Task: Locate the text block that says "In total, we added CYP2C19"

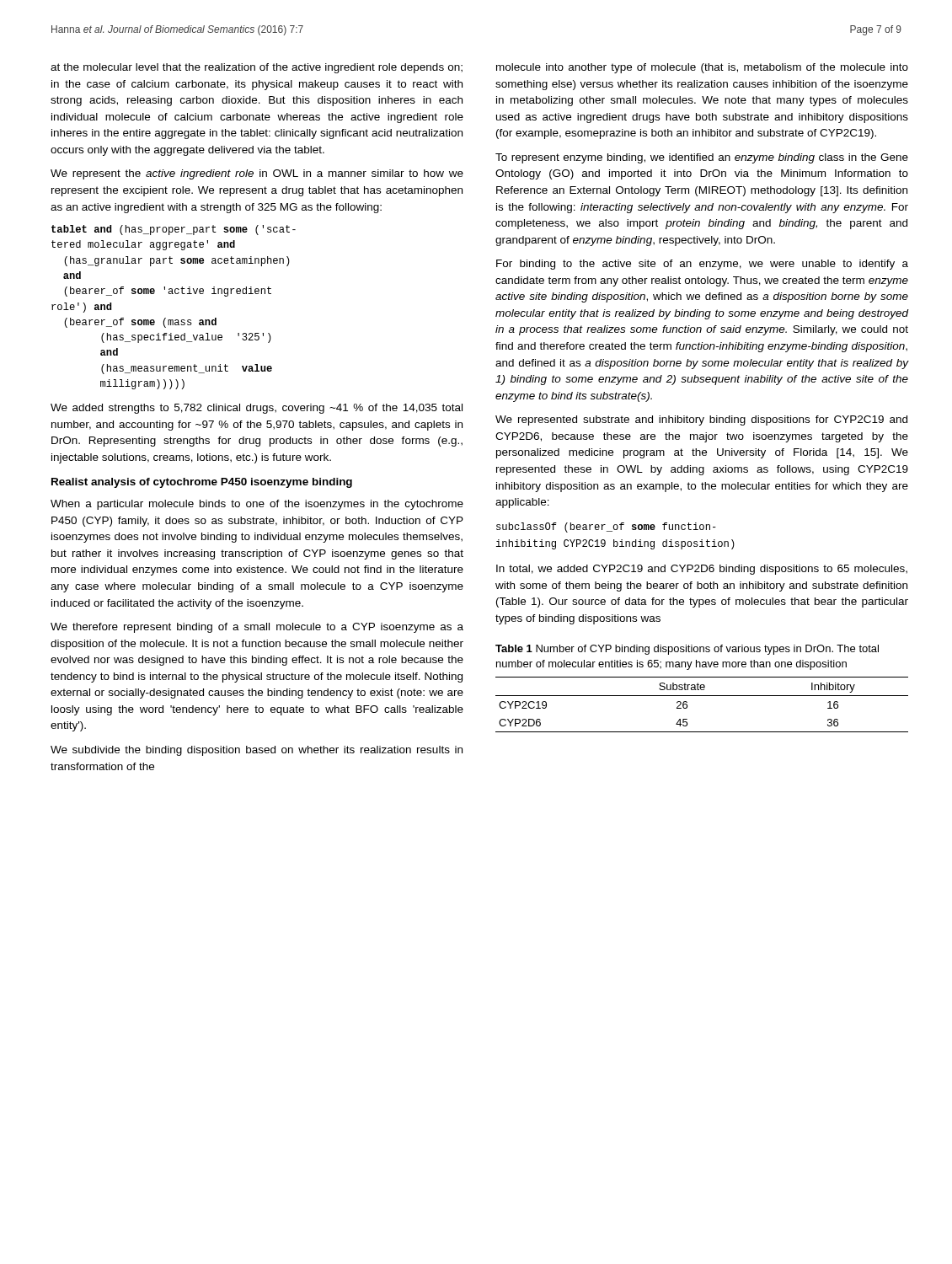Action: click(702, 593)
